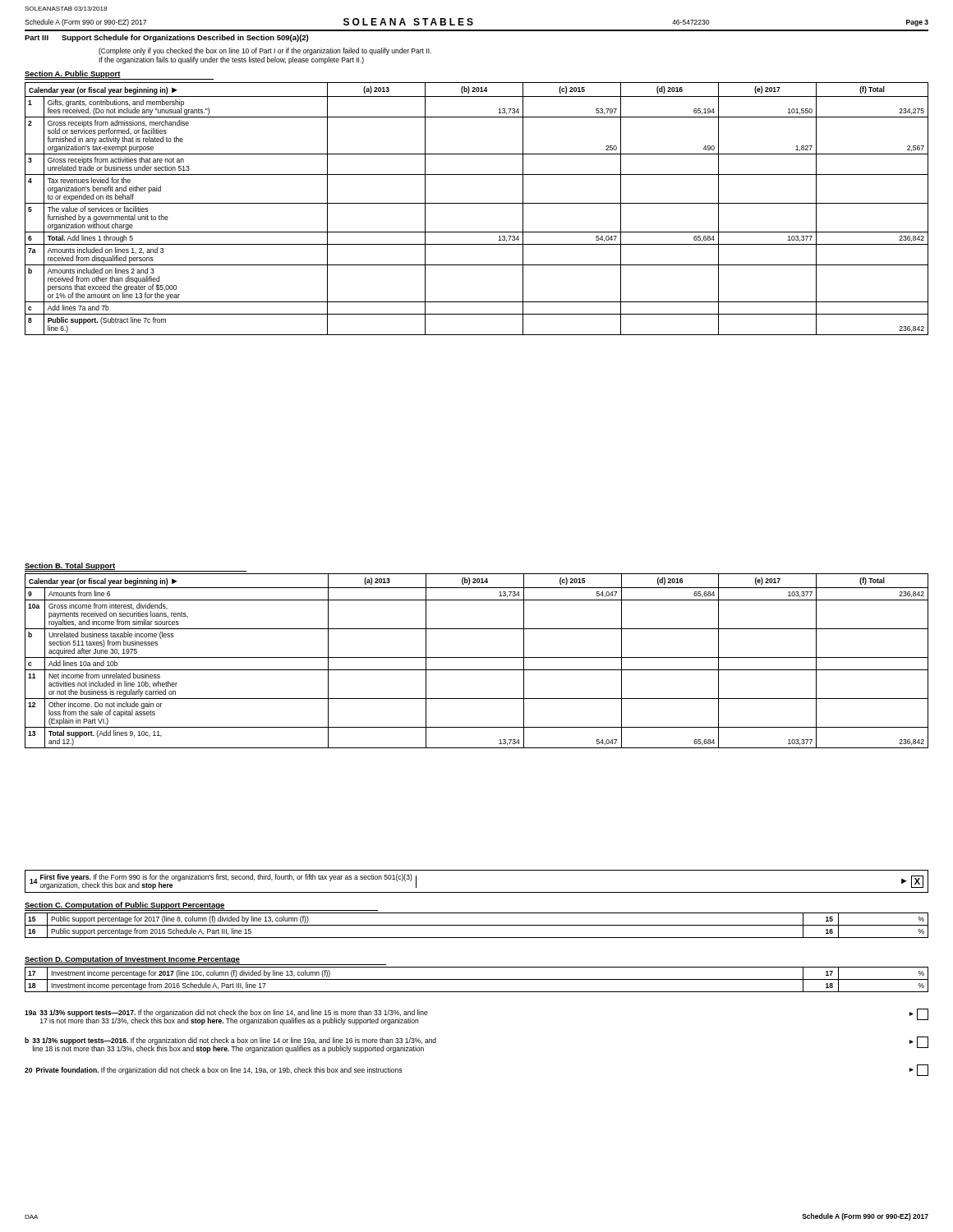Find the region starting "Section A. Public"
Image resolution: width=953 pixels, height=1232 pixels.
72,73
